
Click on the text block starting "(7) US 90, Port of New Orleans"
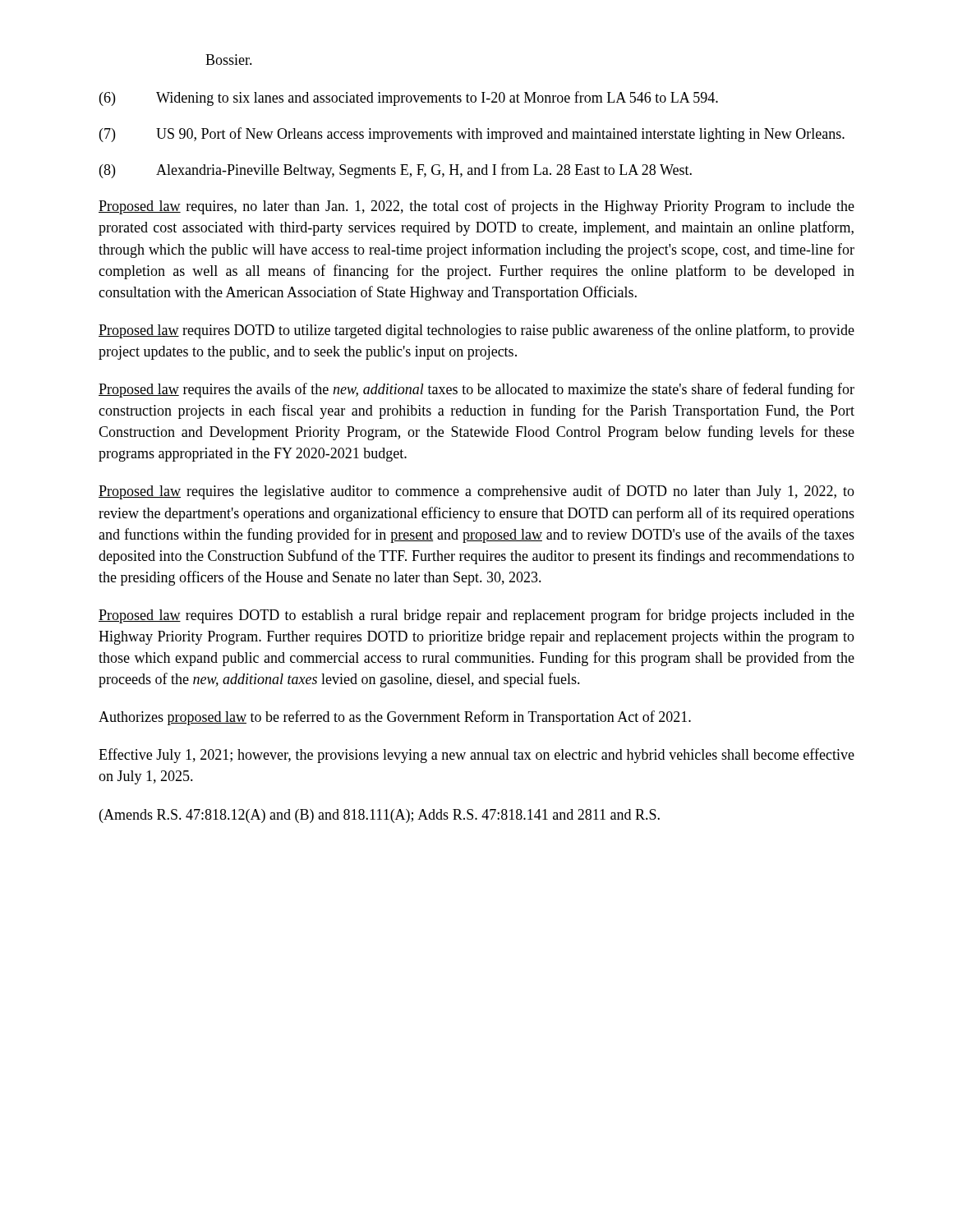click(x=476, y=134)
